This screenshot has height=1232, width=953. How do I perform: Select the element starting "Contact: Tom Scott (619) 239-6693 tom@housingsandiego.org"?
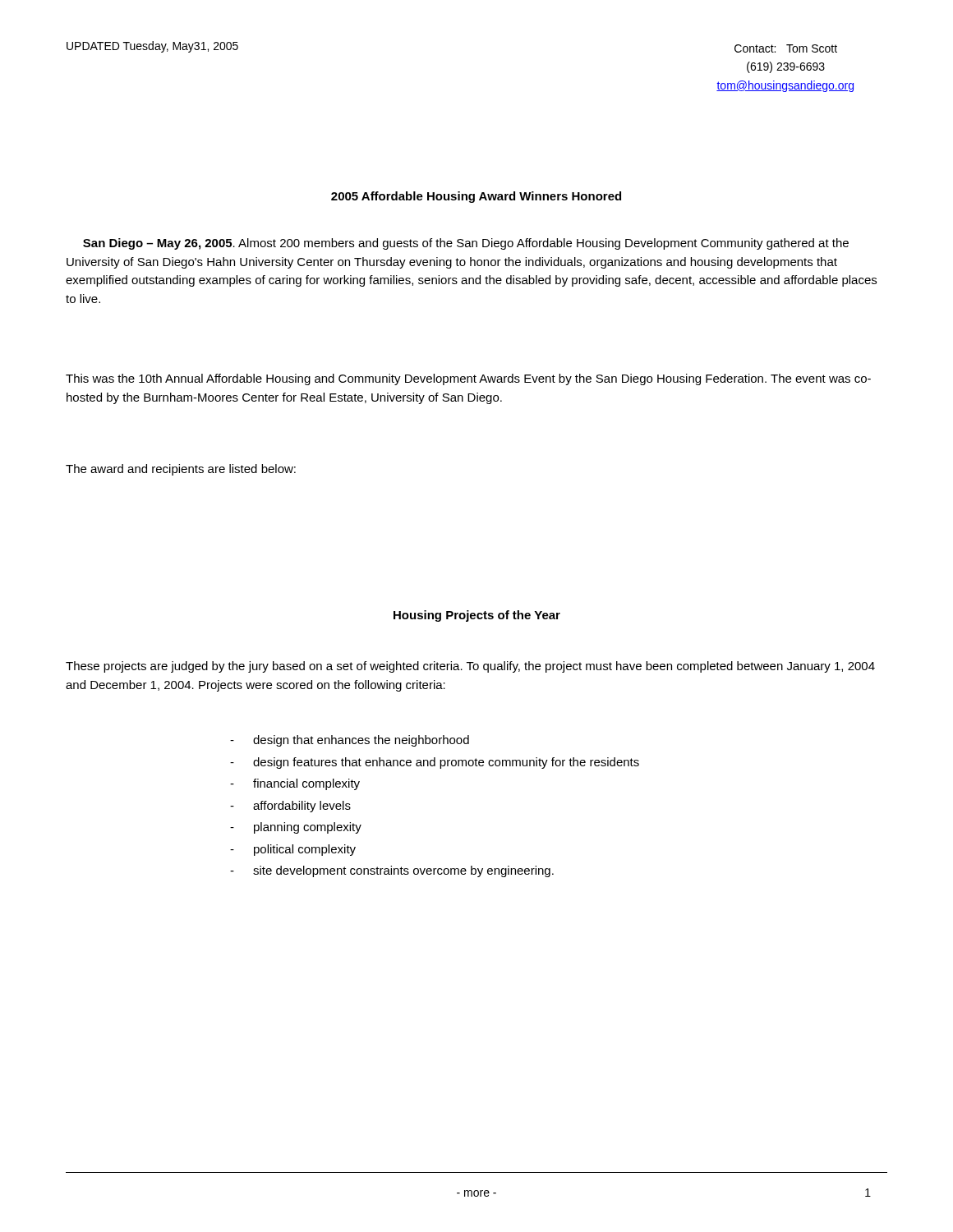(x=786, y=67)
